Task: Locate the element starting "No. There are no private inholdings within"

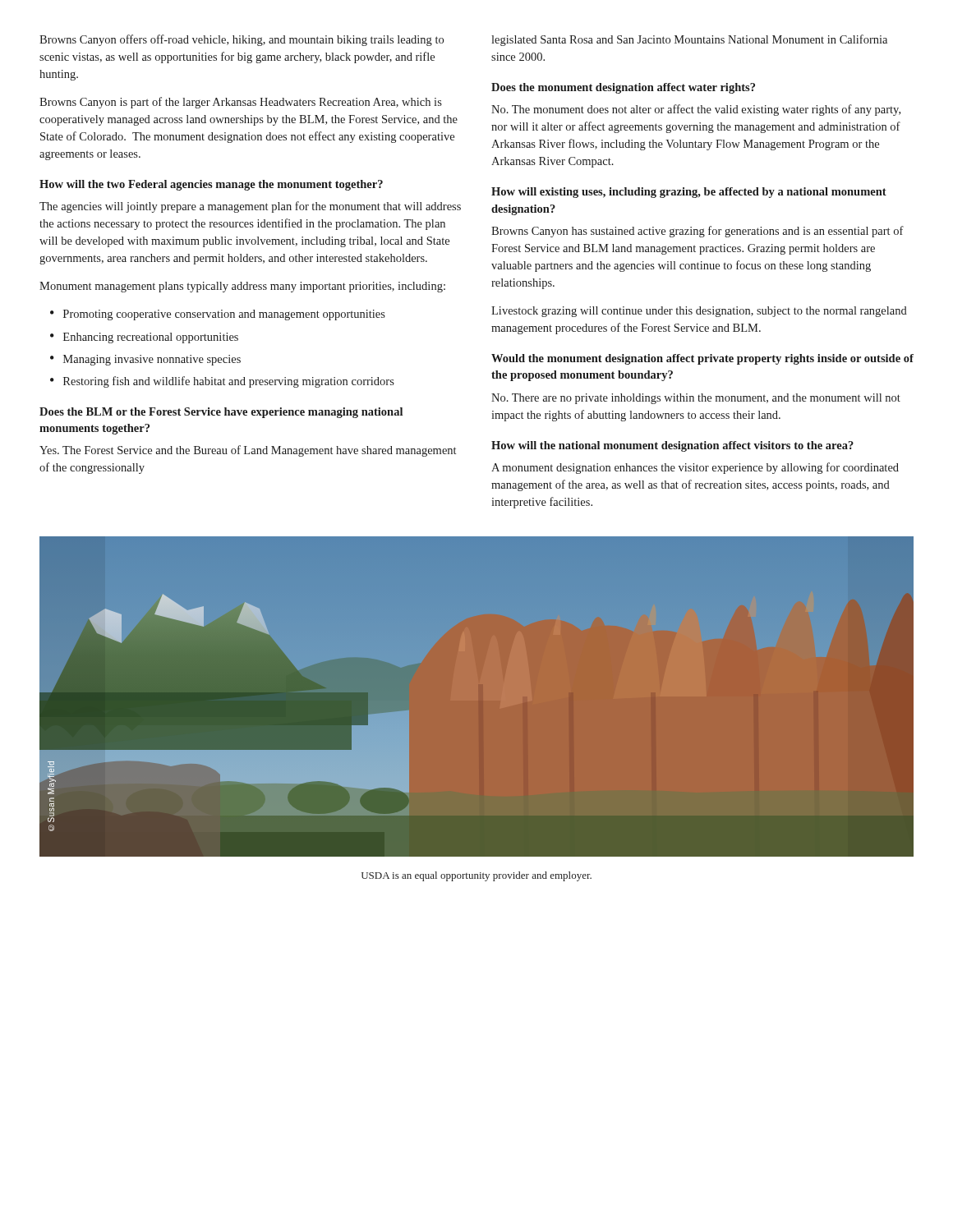Action: coord(696,406)
